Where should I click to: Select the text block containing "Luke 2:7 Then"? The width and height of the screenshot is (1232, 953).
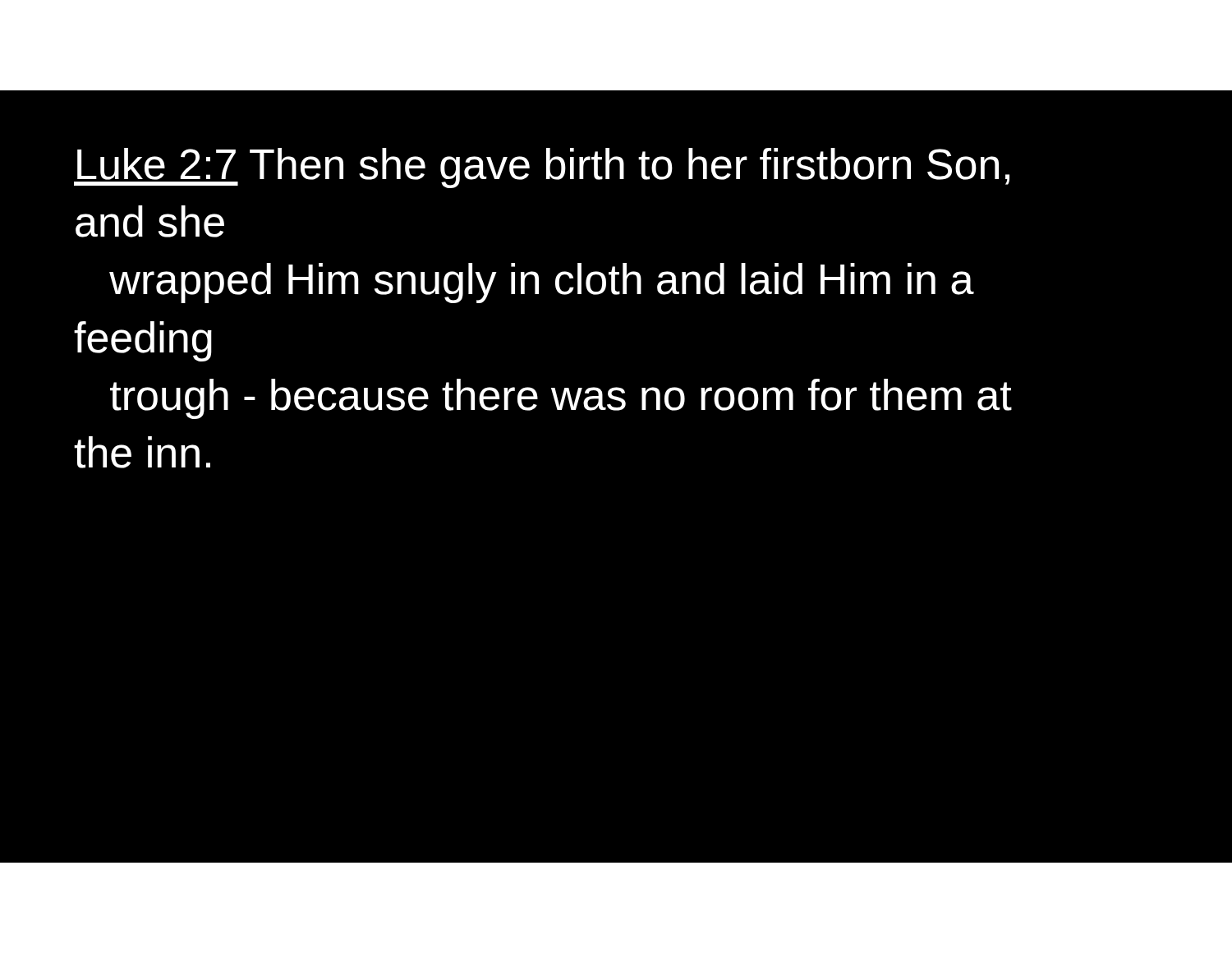pyautogui.click(x=544, y=308)
